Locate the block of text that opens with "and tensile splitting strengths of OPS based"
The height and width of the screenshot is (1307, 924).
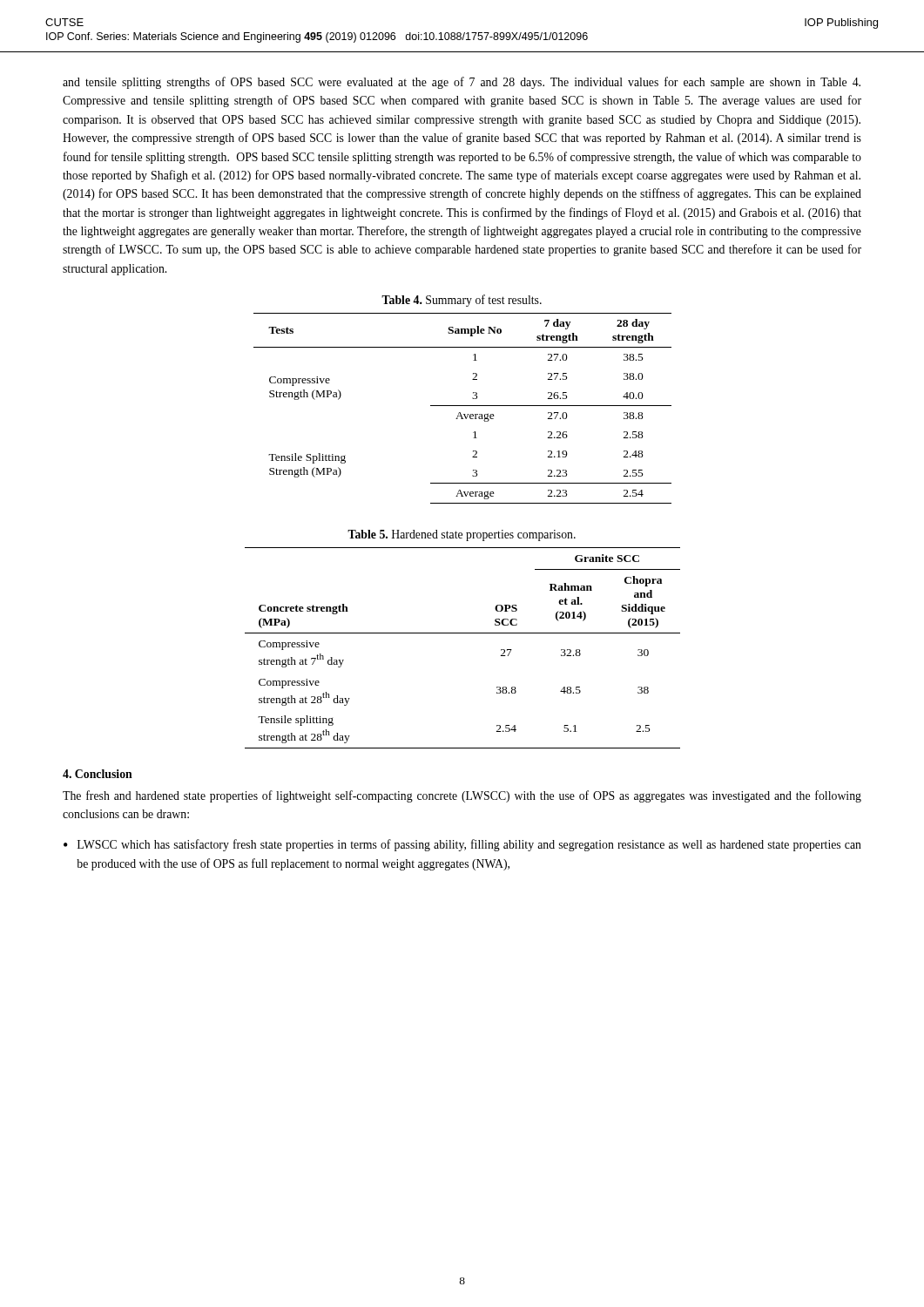[x=462, y=175]
